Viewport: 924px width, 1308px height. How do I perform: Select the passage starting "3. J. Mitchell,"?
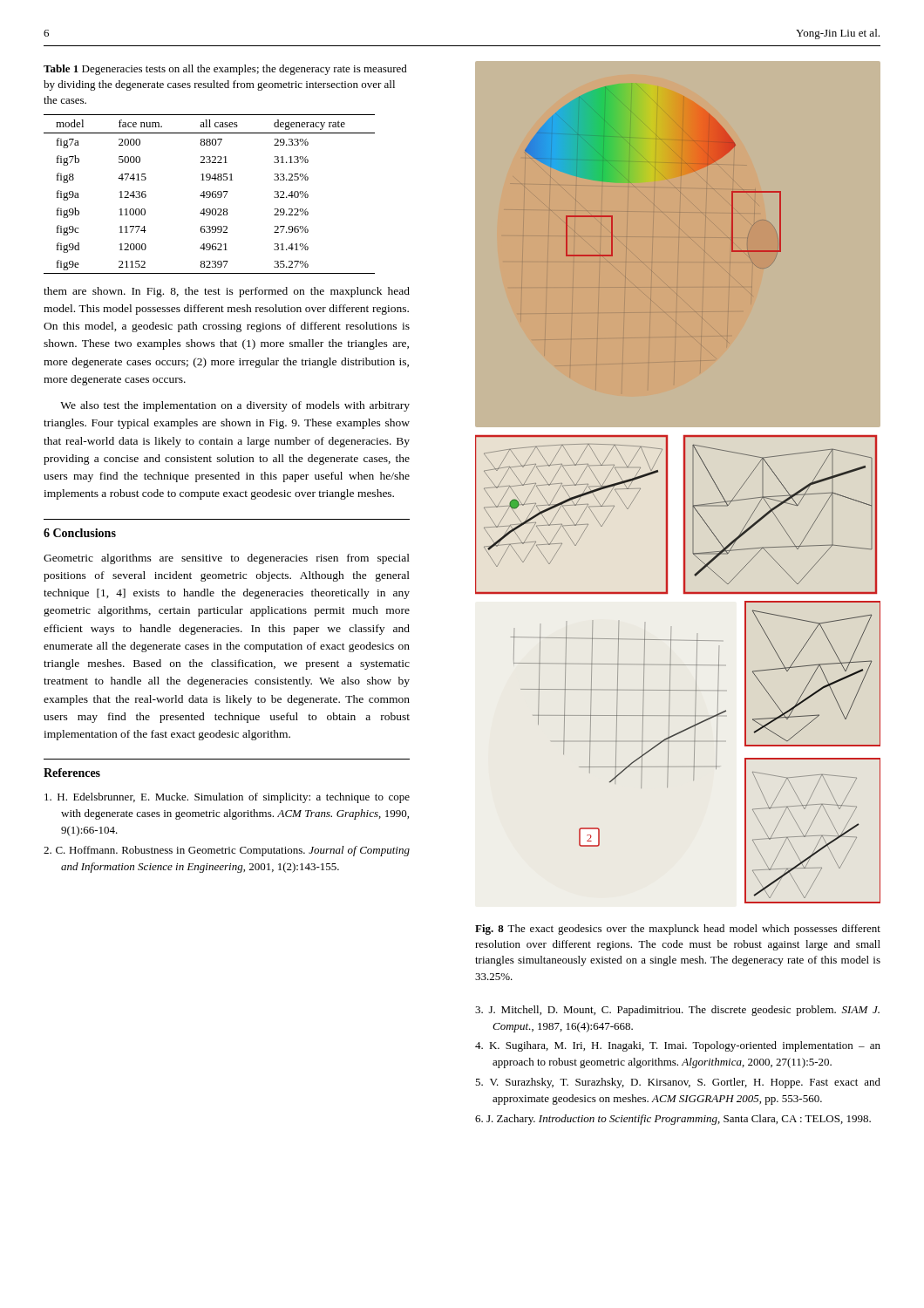(x=678, y=1017)
